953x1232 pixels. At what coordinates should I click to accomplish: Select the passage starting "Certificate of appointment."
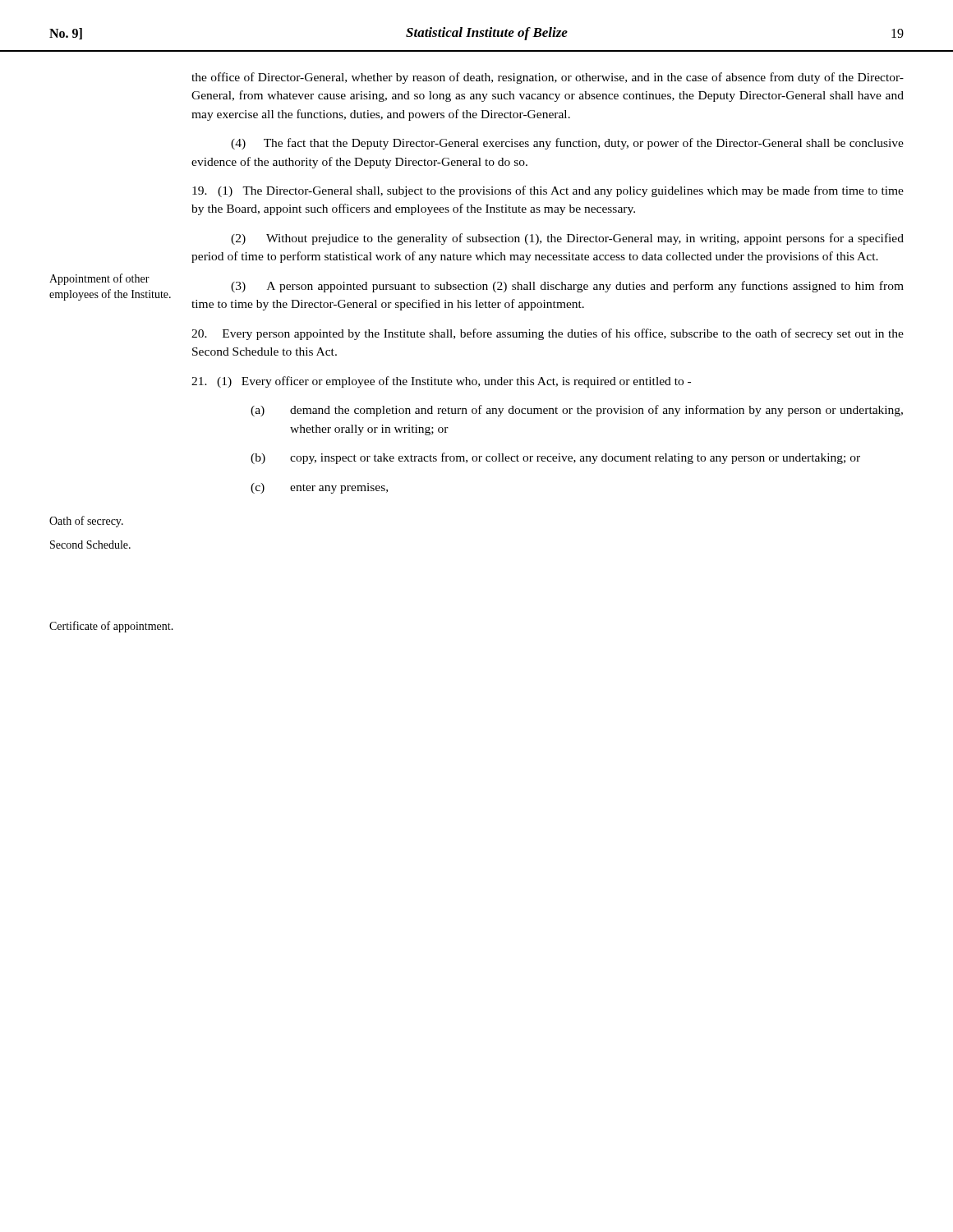pyautogui.click(x=111, y=626)
